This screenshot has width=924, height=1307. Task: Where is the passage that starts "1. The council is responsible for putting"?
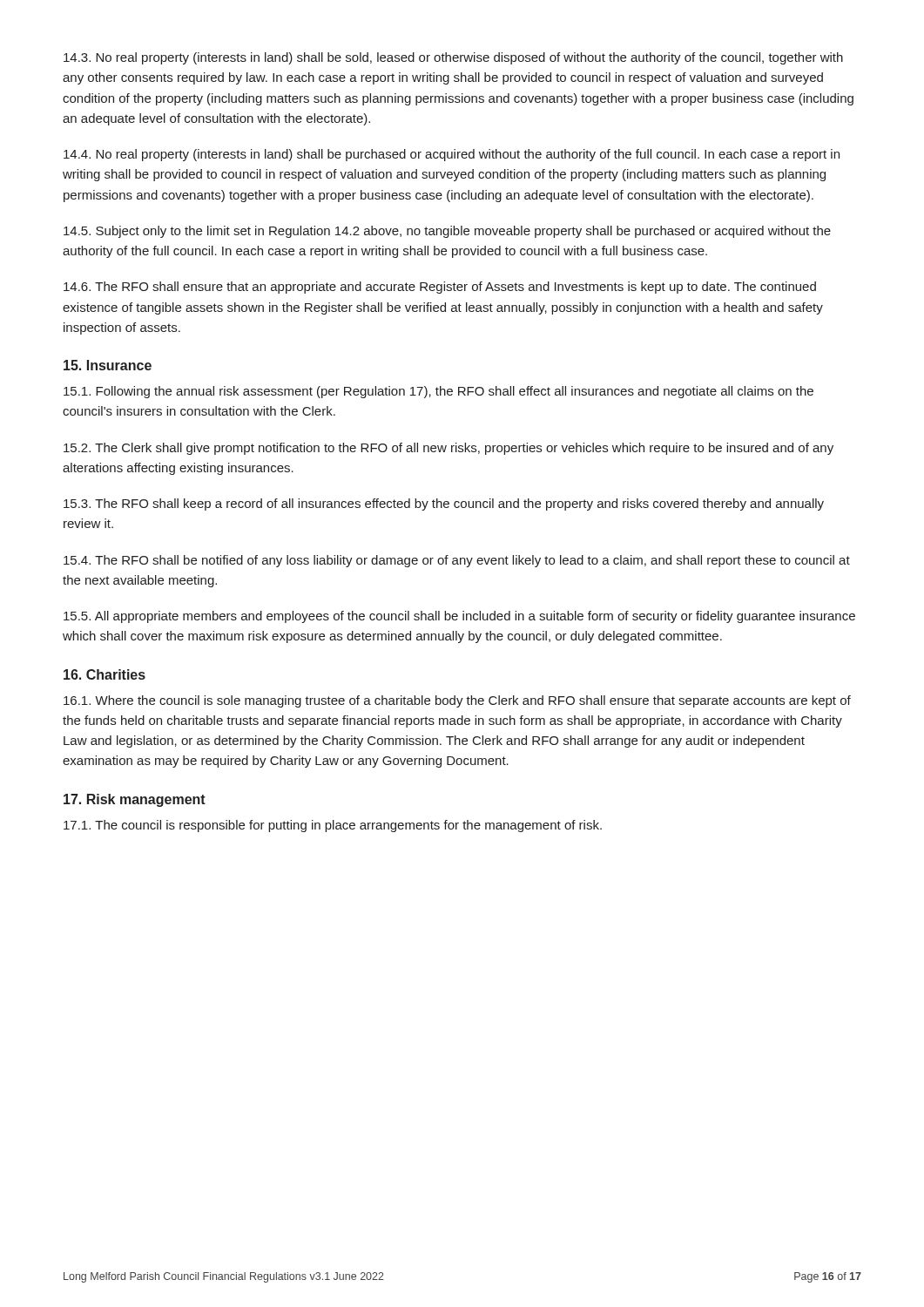[x=462, y=824]
